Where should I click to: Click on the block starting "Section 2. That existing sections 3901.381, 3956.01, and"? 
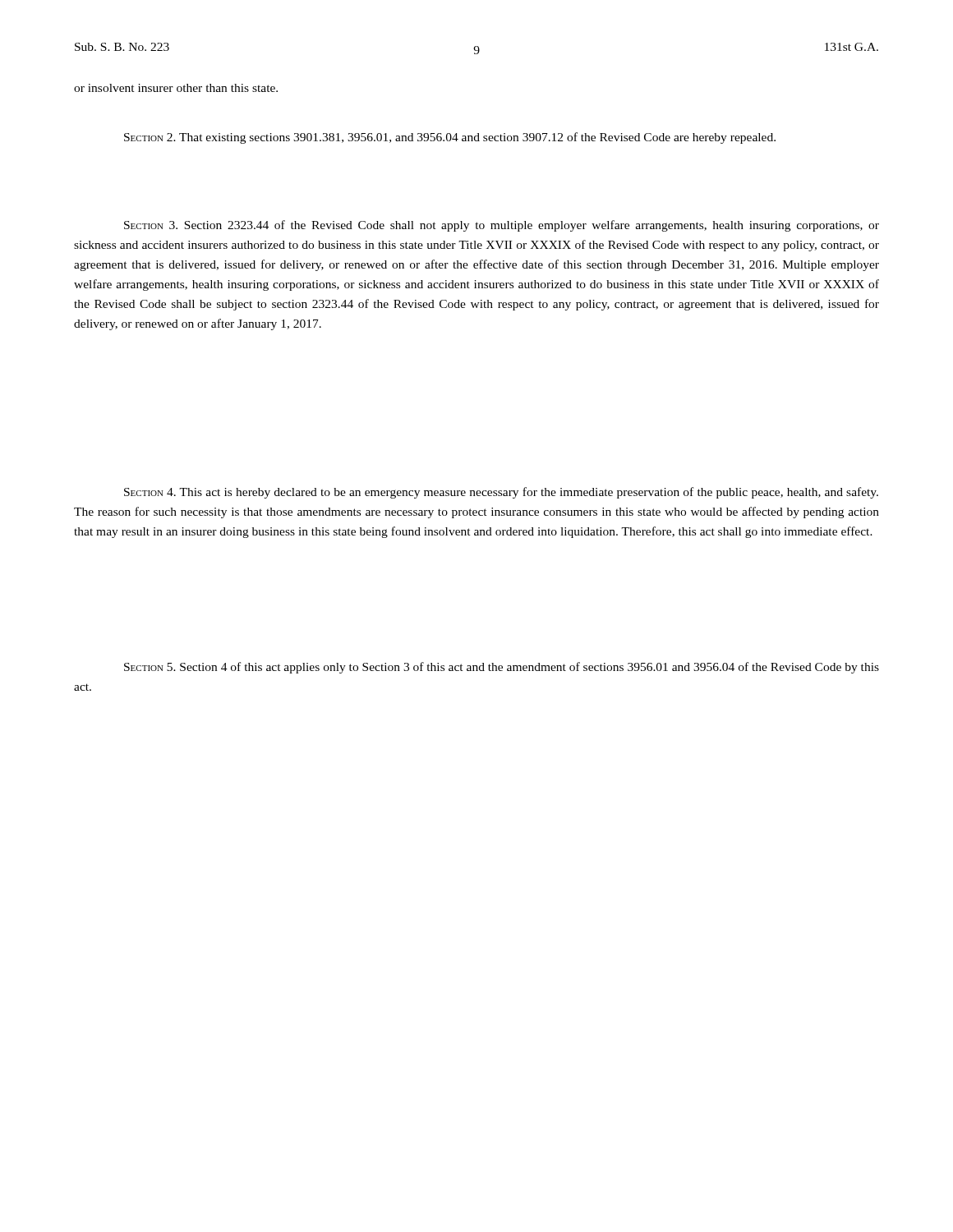click(x=476, y=137)
